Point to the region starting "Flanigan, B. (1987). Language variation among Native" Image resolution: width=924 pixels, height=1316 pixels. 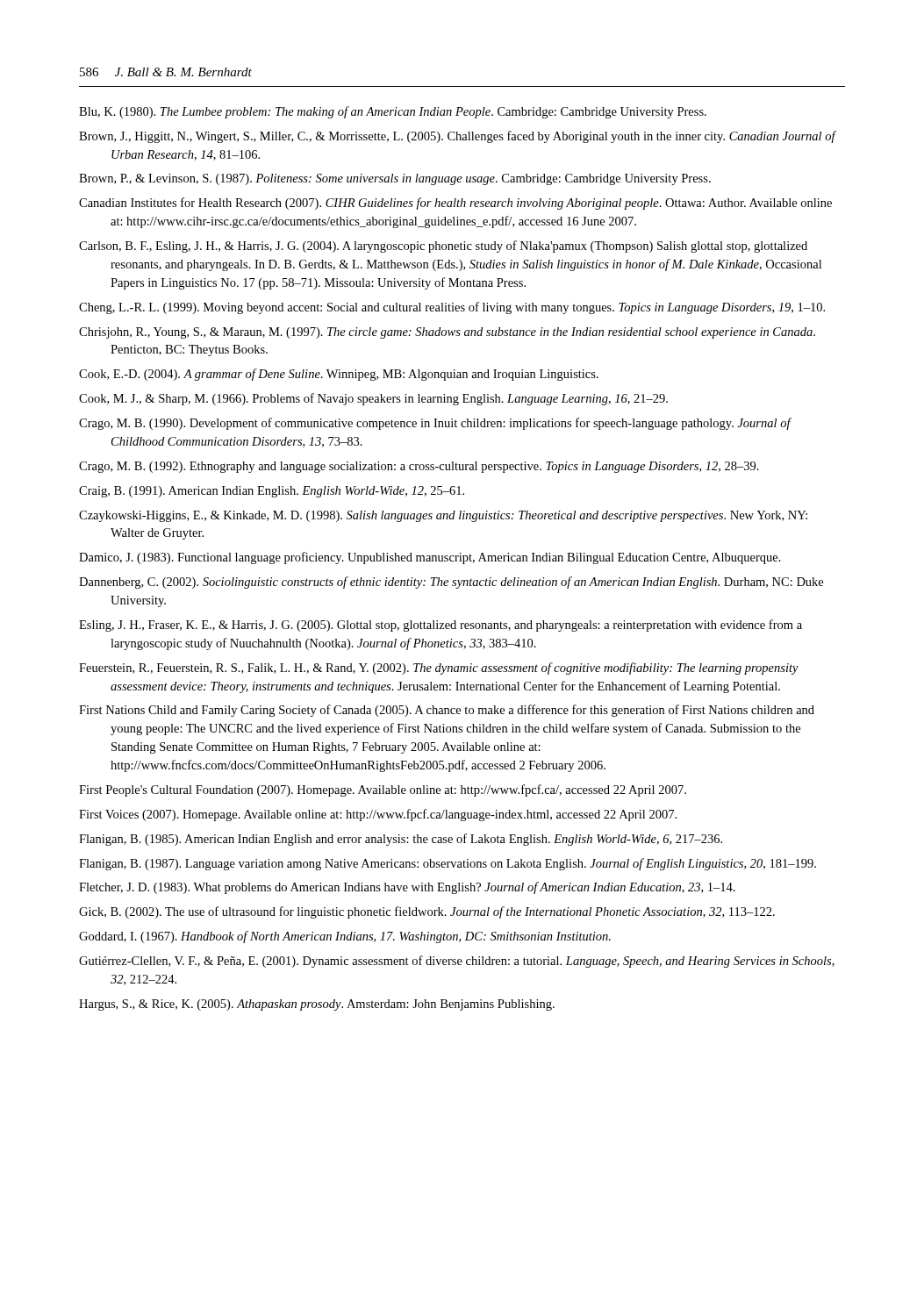coord(448,863)
